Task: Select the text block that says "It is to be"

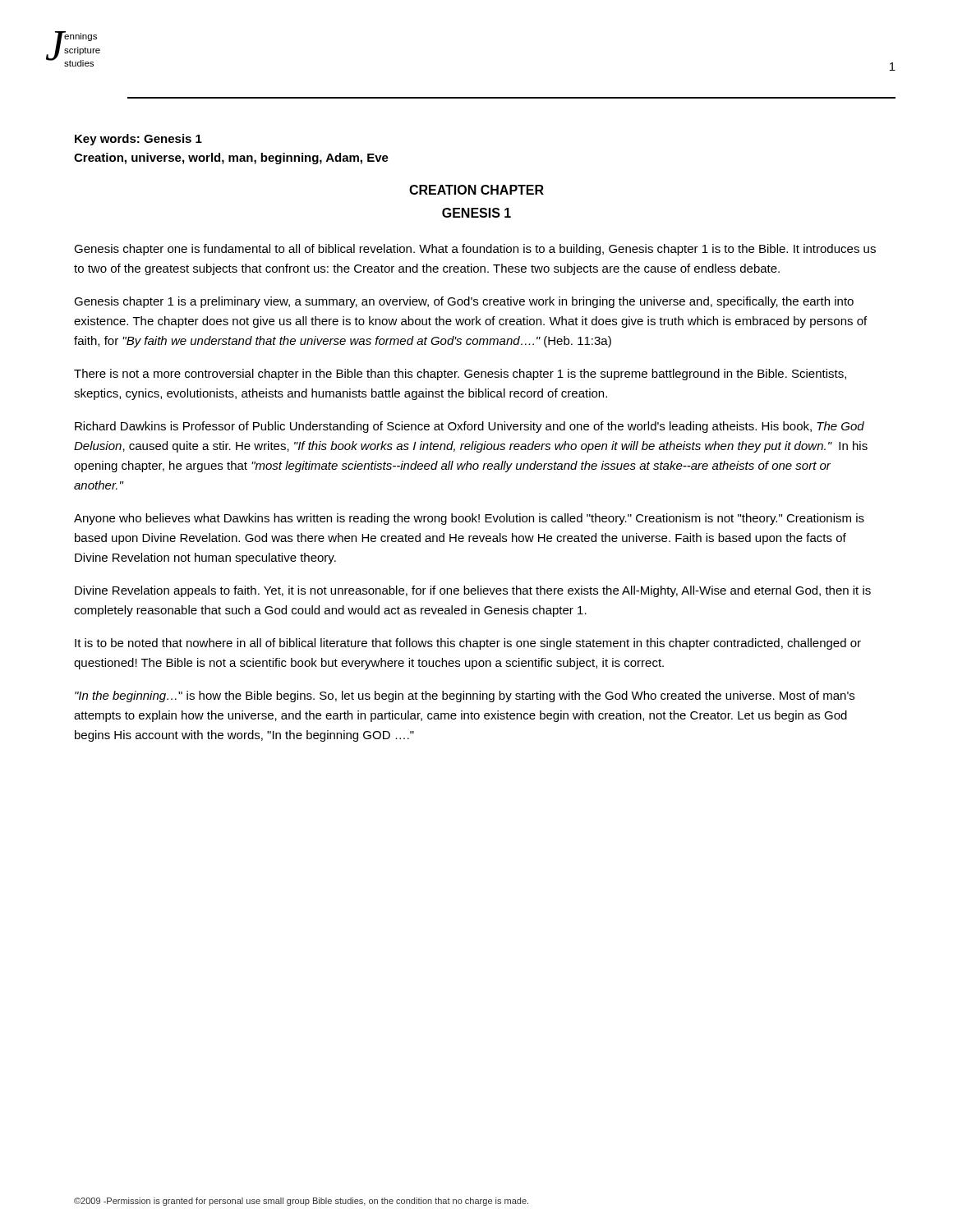Action: 467,653
